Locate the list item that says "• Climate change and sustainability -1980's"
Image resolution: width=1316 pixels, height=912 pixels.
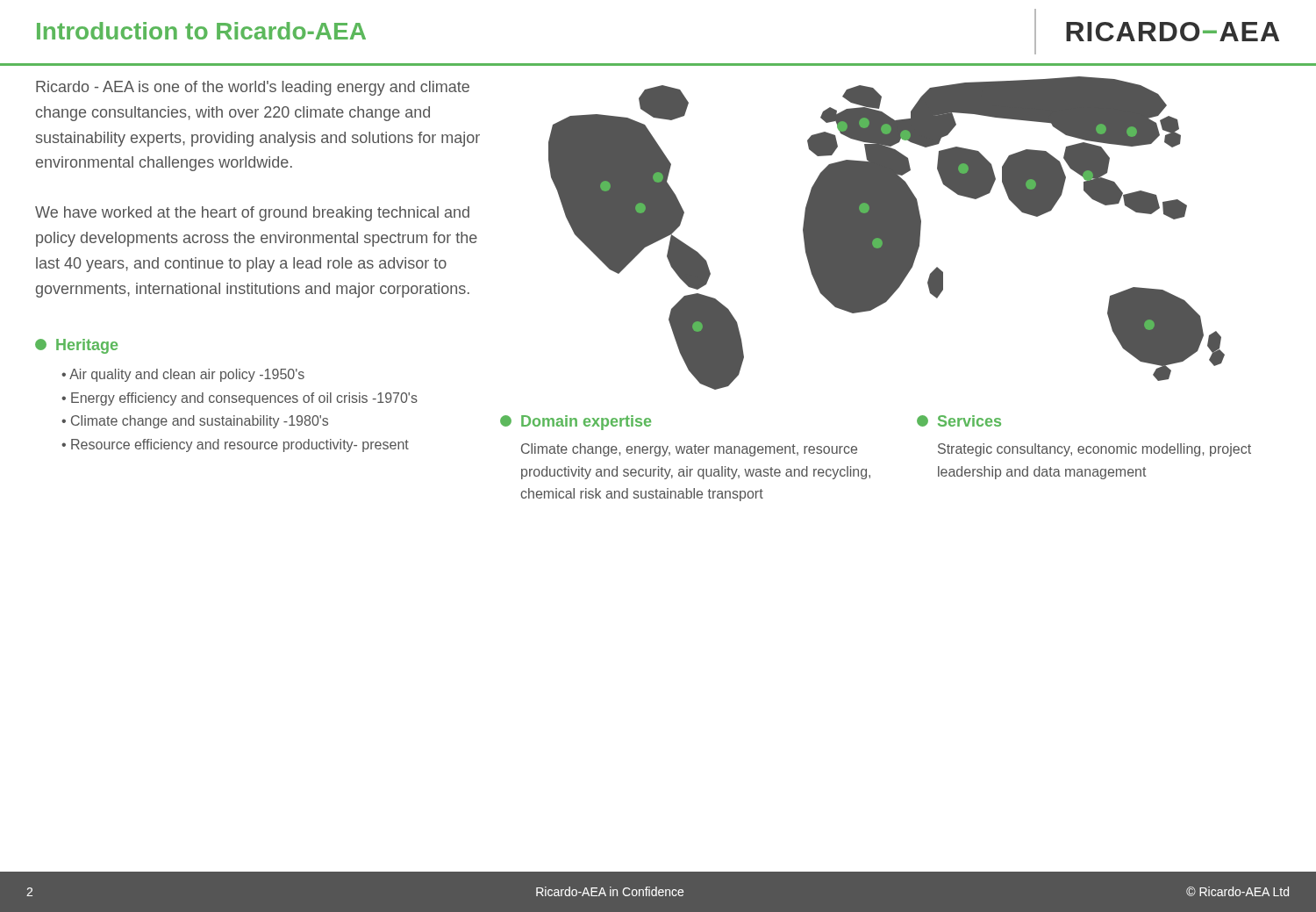pyautogui.click(x=195, y=421)
